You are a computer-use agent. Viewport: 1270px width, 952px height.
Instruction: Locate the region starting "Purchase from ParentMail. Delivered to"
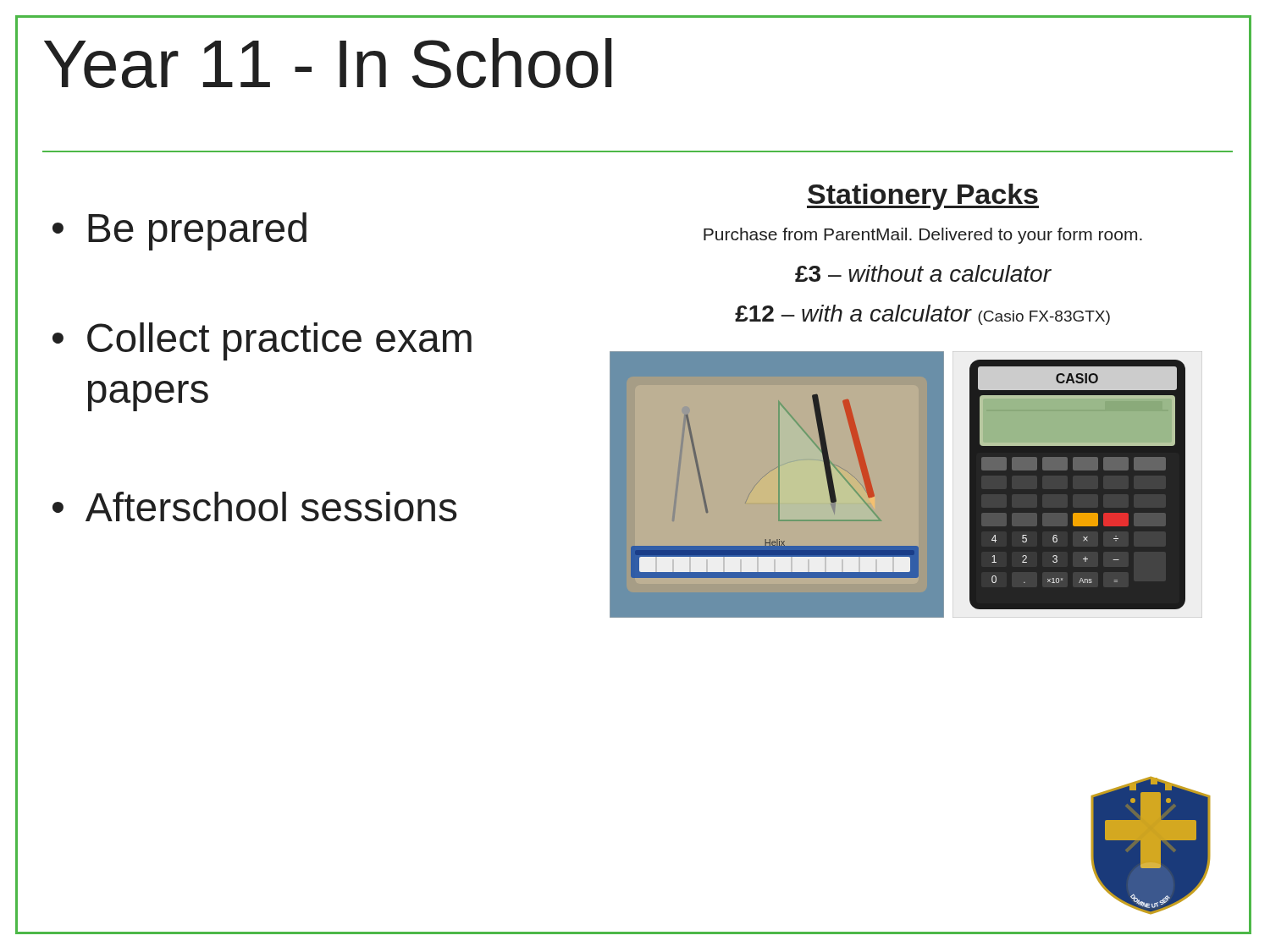(923, 234)
